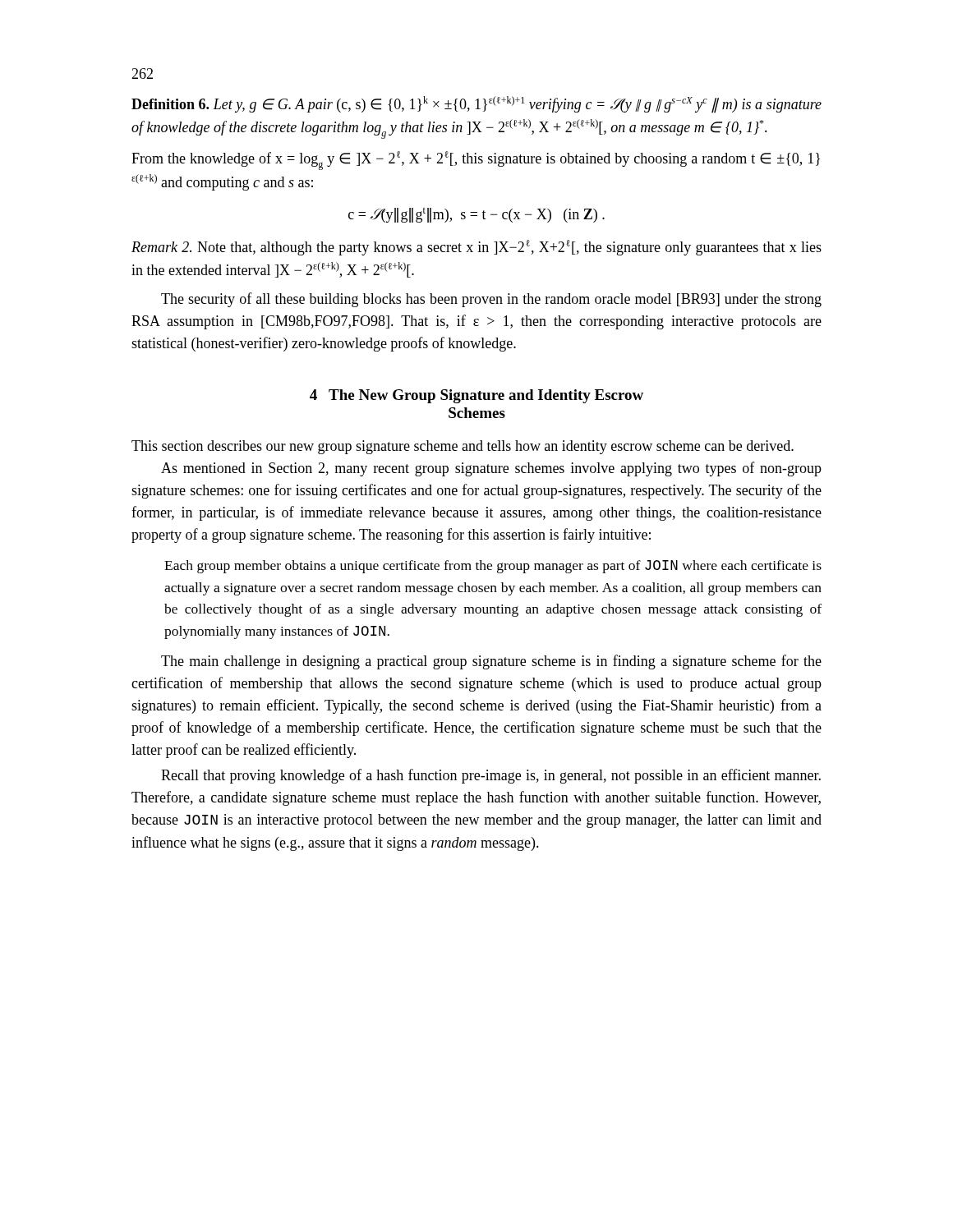
Task: Point to the text starting "Recall that proving knowledge of a"
Action: (476, 809)
